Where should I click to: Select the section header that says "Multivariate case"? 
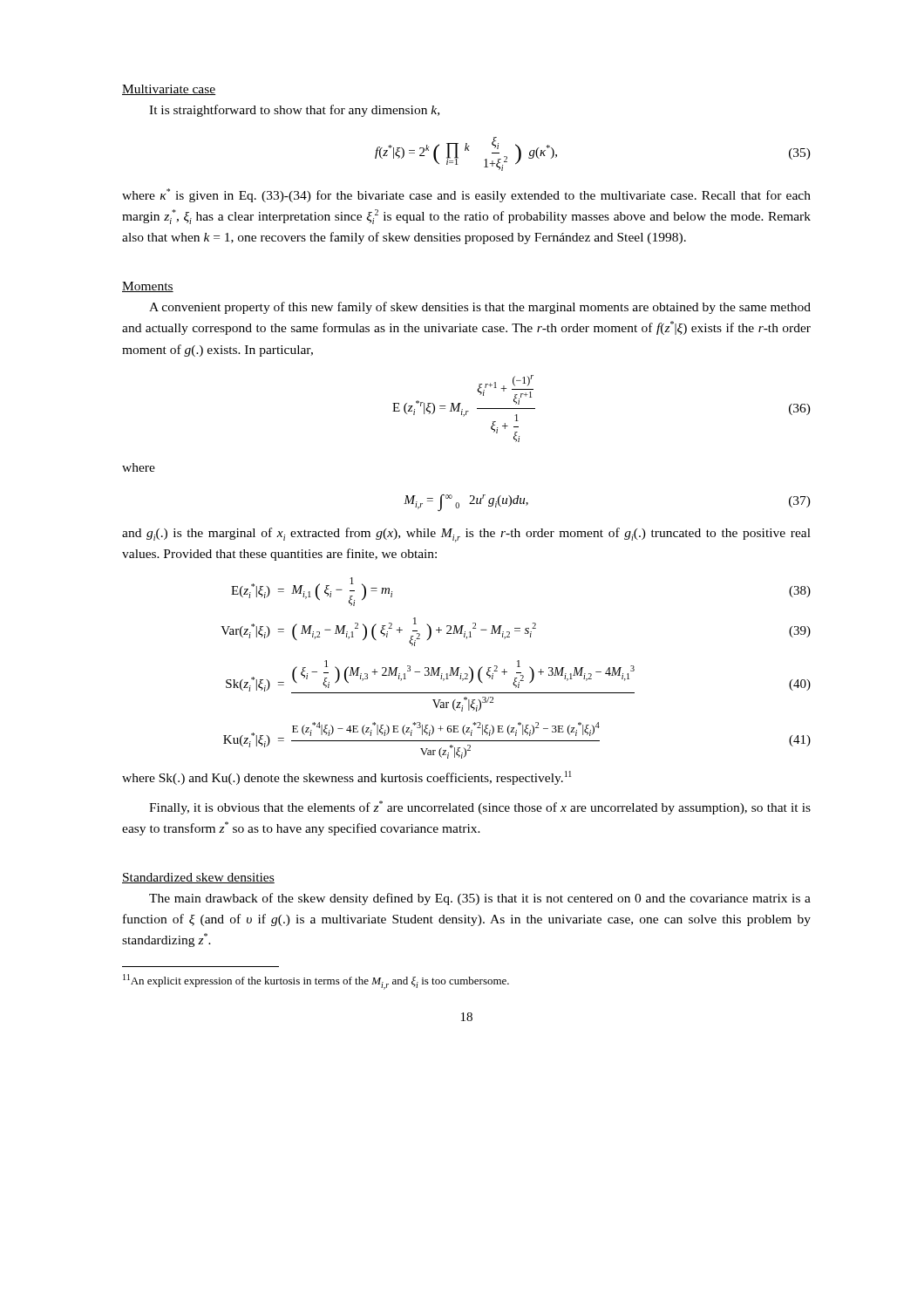pos(169,88)
